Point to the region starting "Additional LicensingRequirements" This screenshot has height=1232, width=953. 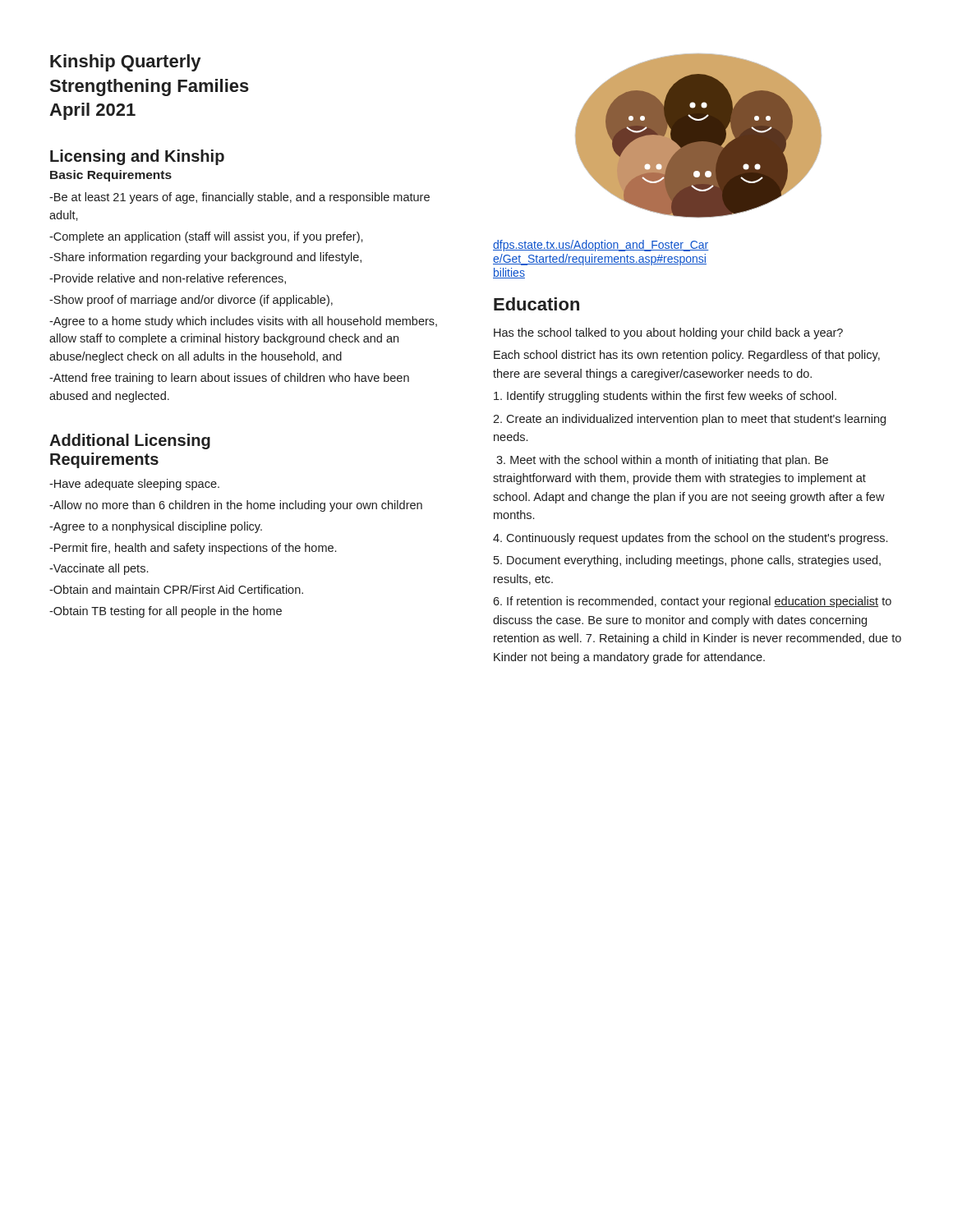pyautogui.click(x=130, y=450)
